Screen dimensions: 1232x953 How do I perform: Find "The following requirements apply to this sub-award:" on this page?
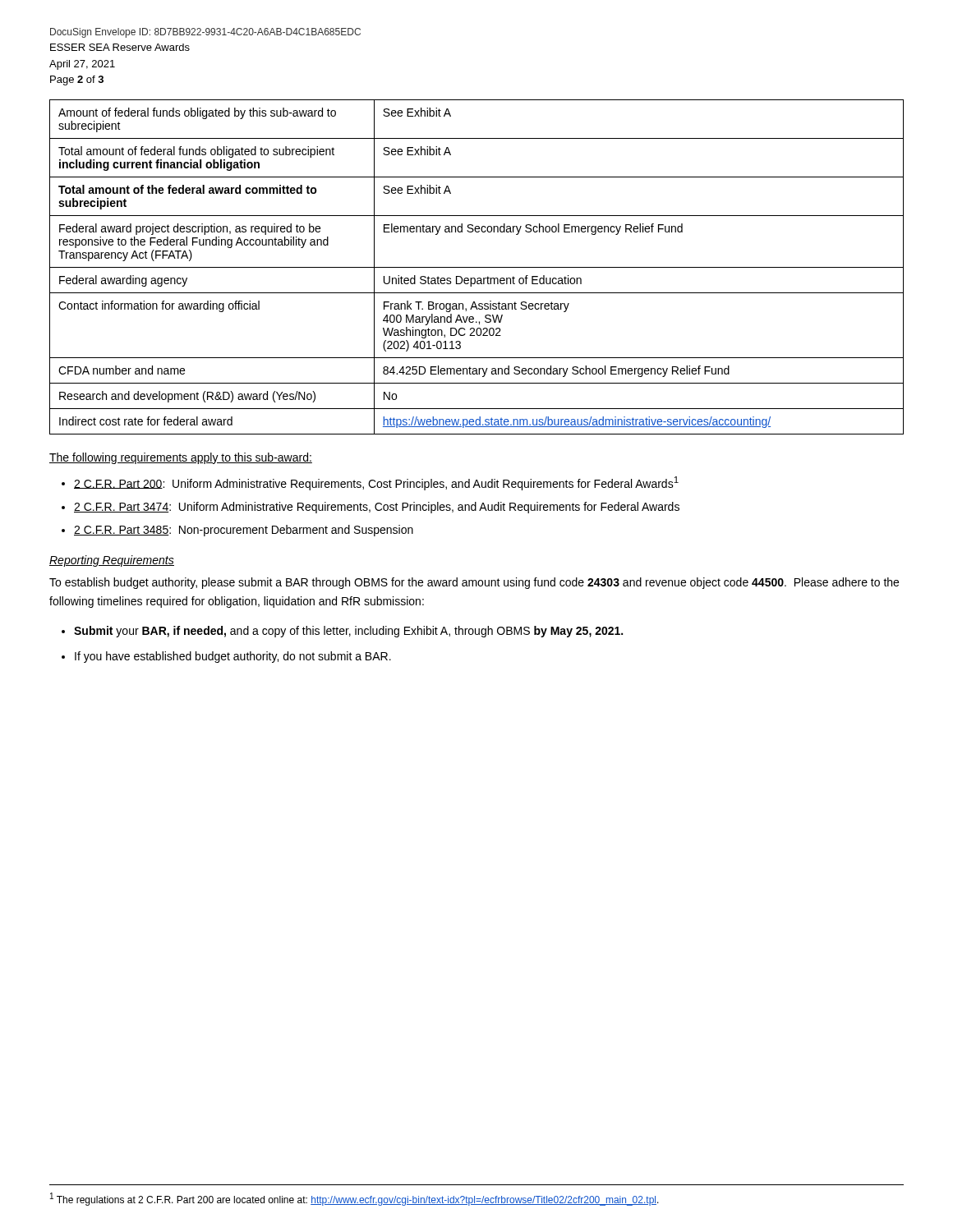181,457
